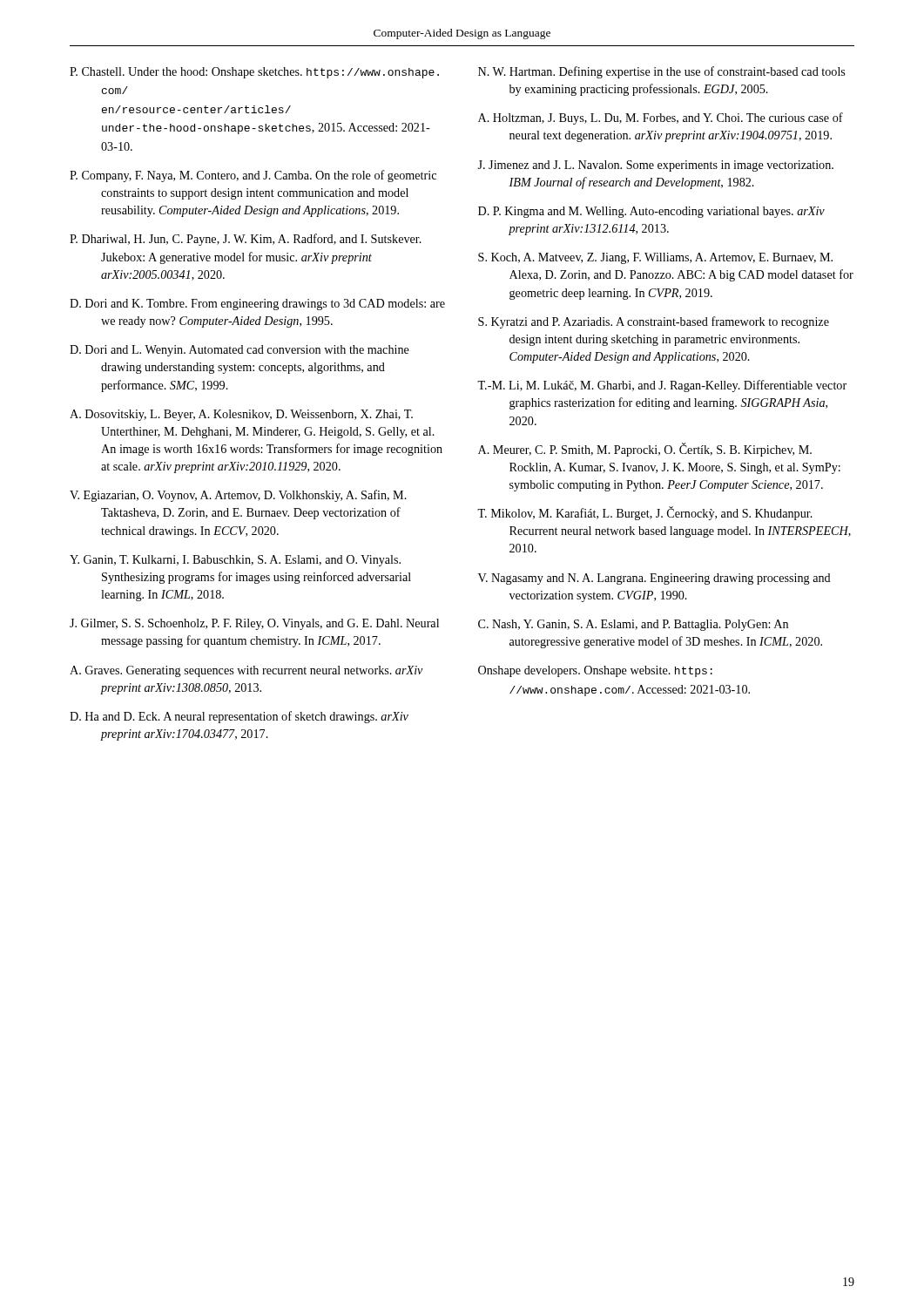Click the passage that begins "P. Company, F. Naya, M."
This screenshot has height=1307, width=924.
point(253,193)
